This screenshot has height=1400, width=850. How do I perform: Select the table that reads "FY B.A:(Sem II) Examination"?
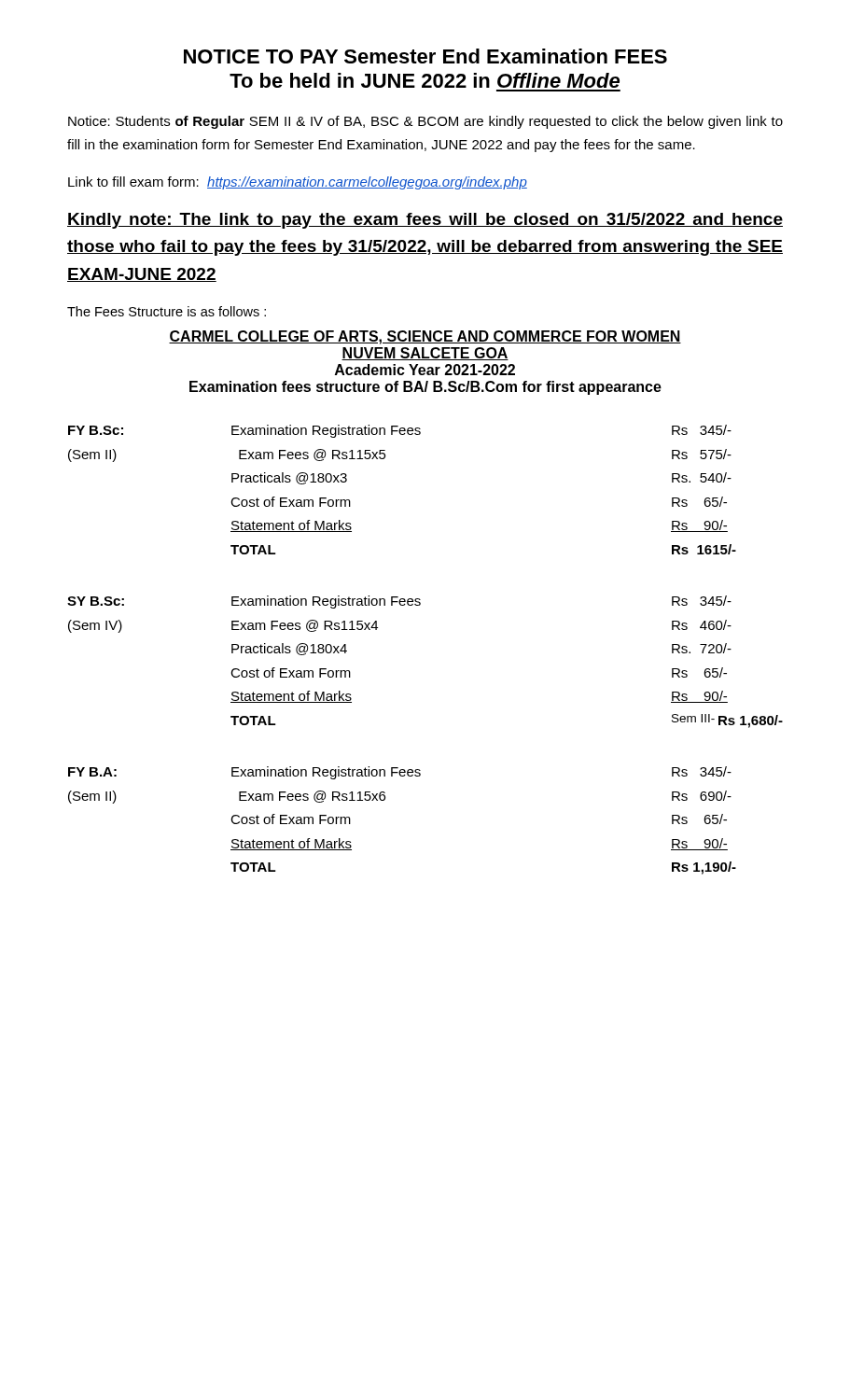coord(425,820)
